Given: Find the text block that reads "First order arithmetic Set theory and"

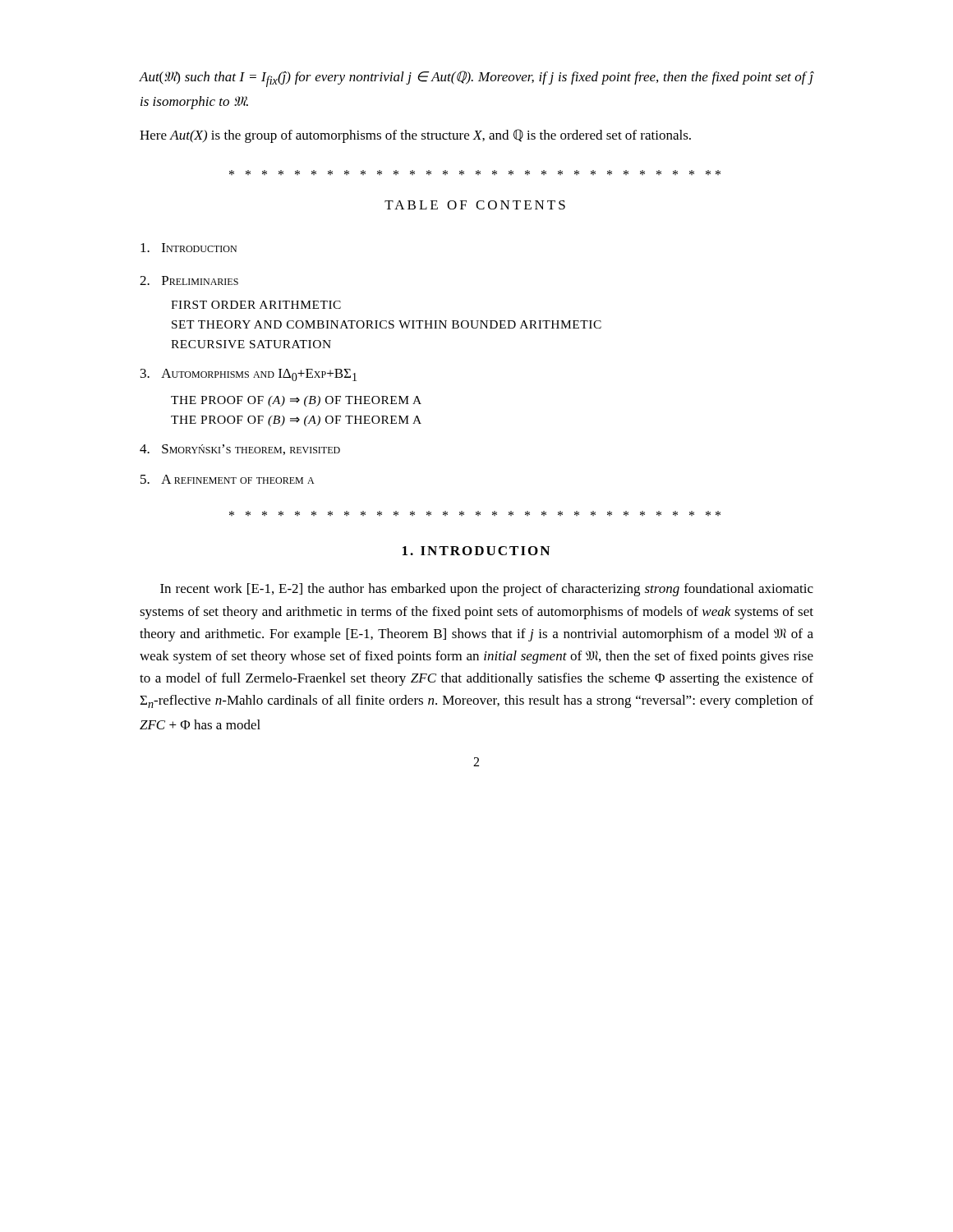Looking at the screenshot, I should [386, 324].
